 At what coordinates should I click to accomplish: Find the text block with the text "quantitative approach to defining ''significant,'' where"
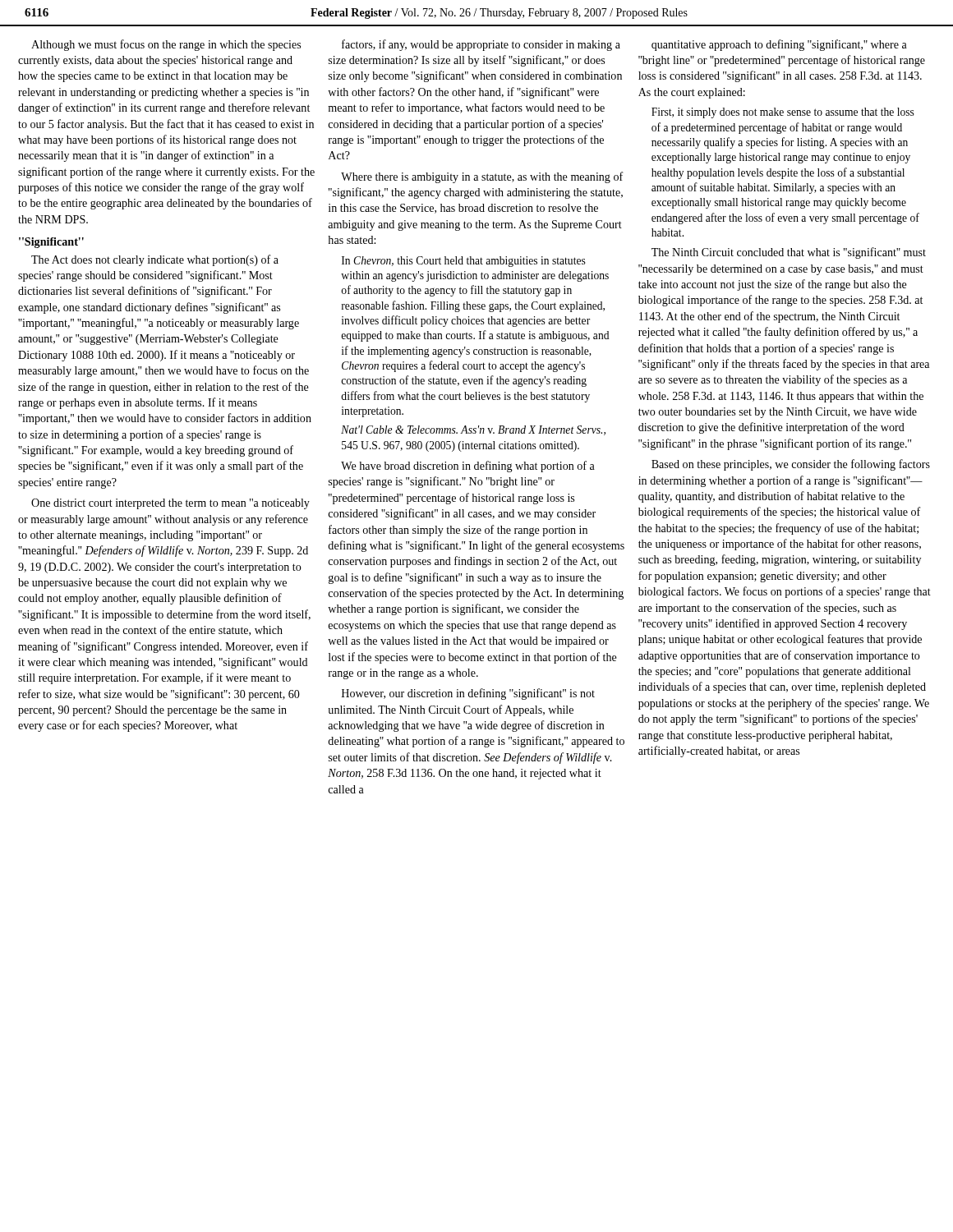click(786, 69)
